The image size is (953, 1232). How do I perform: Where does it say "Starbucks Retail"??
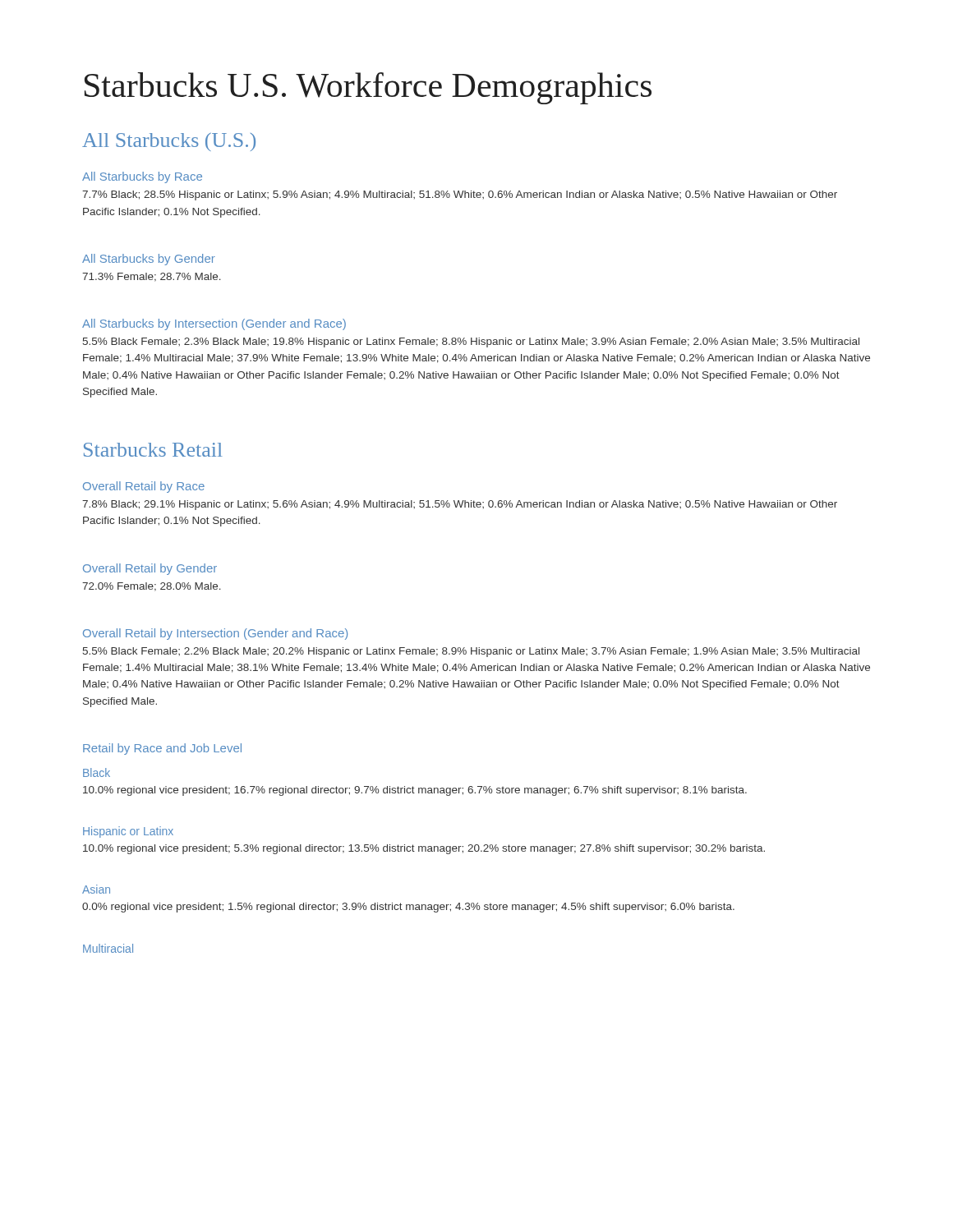(152, 450)
